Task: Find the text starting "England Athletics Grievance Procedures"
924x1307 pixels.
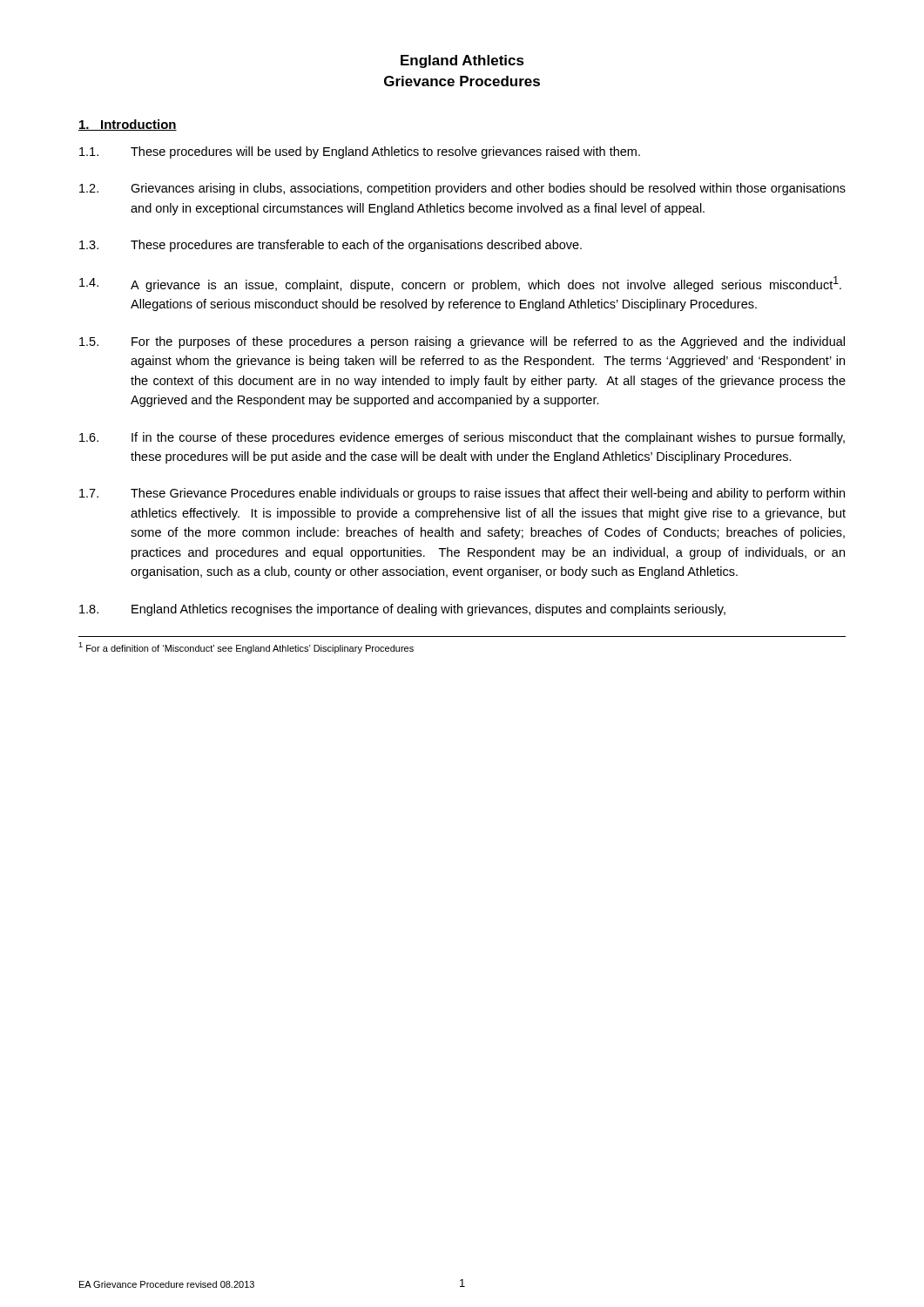Action: 462,71
